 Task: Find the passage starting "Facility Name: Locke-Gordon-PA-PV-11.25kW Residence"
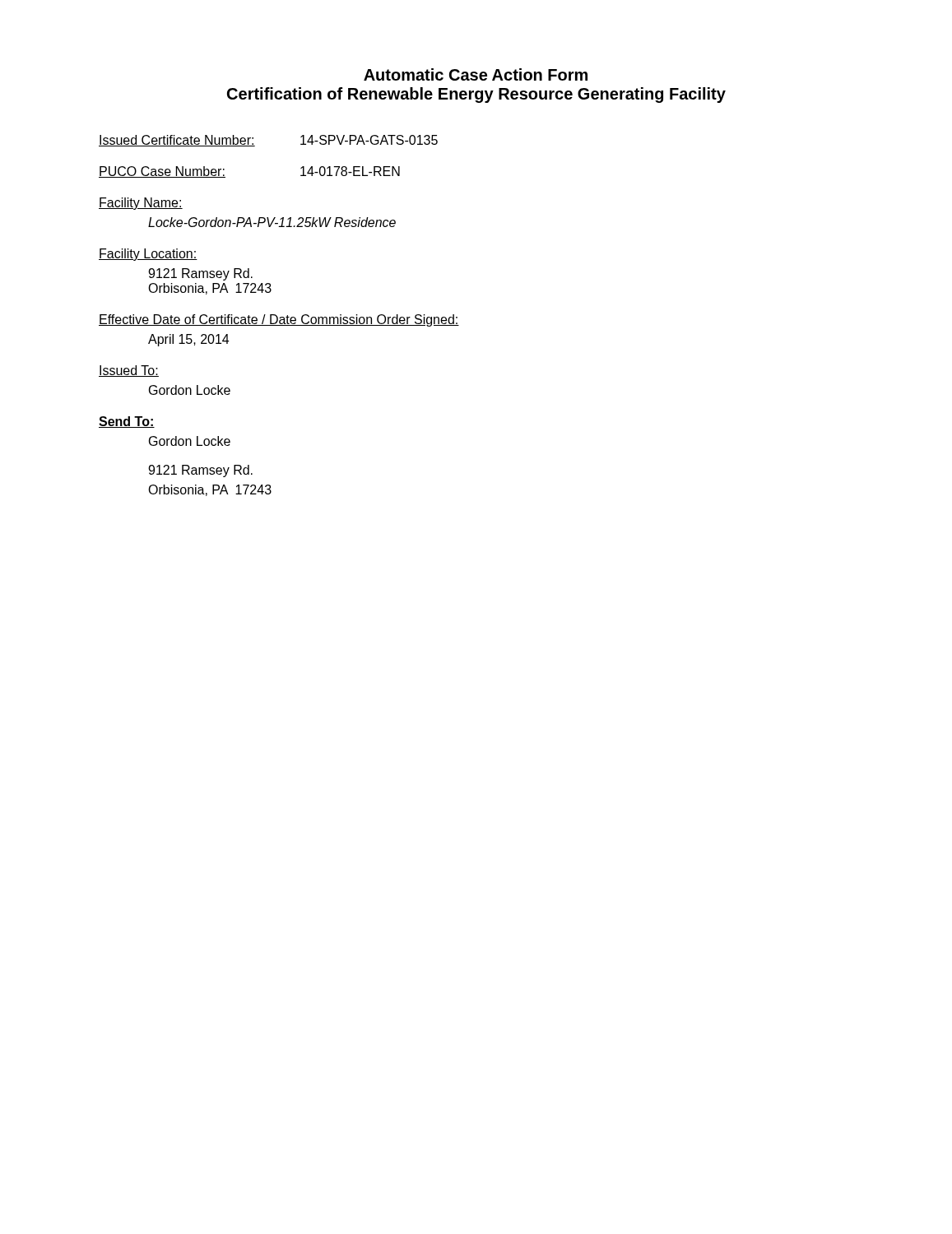point(141,204)
